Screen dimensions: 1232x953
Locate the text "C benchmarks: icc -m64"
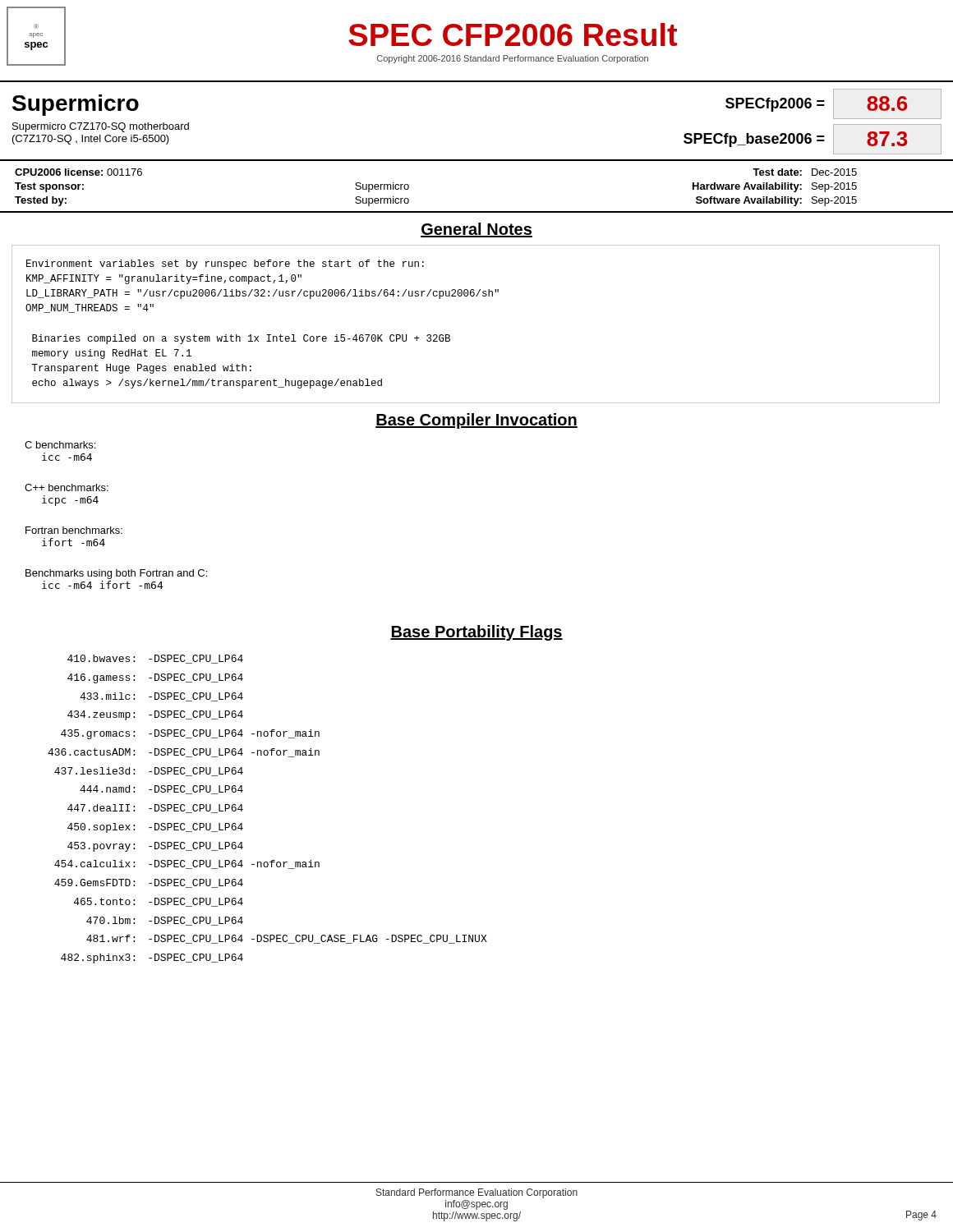[x=61, y=451]
